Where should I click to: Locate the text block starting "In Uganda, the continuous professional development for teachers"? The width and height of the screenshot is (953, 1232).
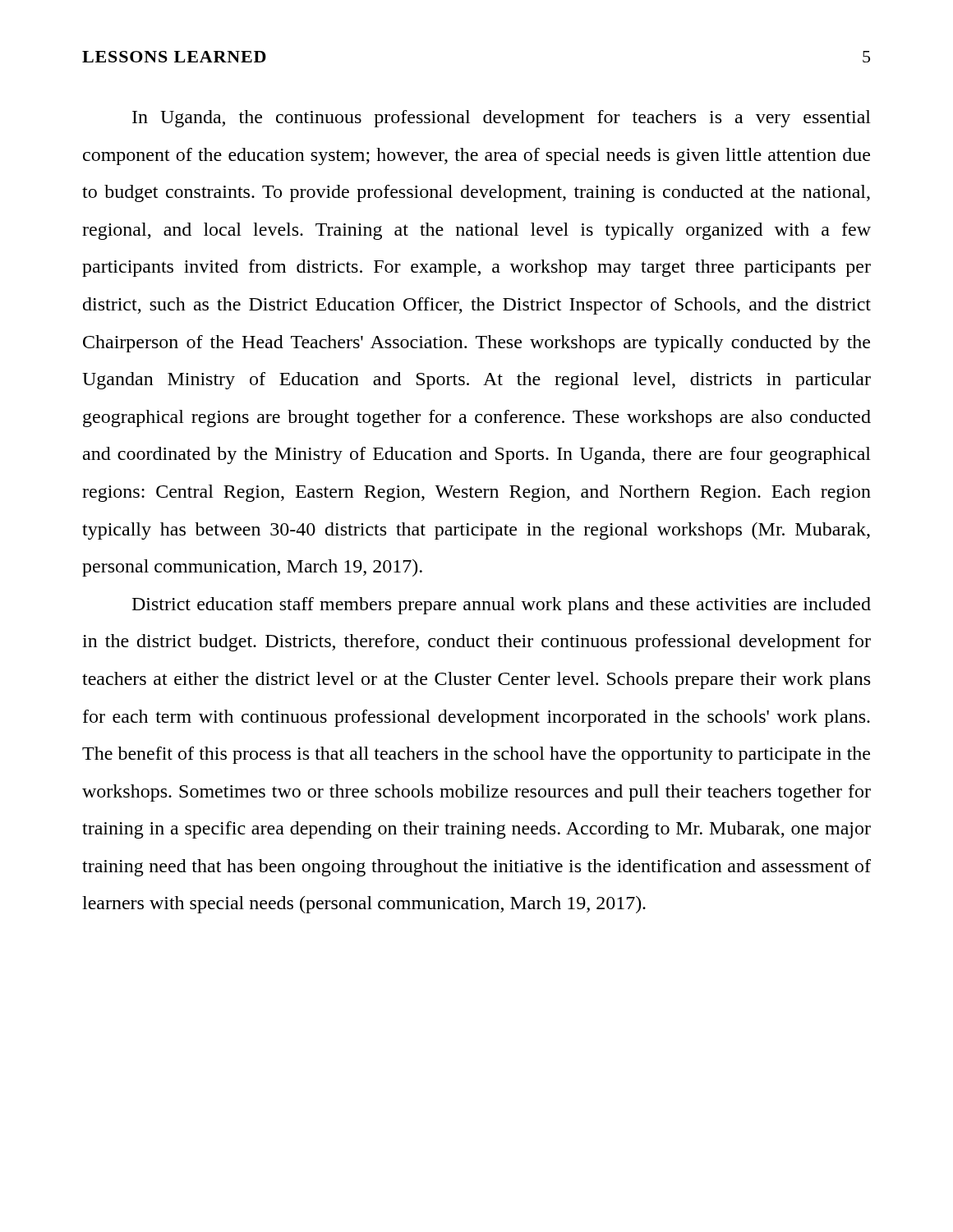tap(476, 341)
